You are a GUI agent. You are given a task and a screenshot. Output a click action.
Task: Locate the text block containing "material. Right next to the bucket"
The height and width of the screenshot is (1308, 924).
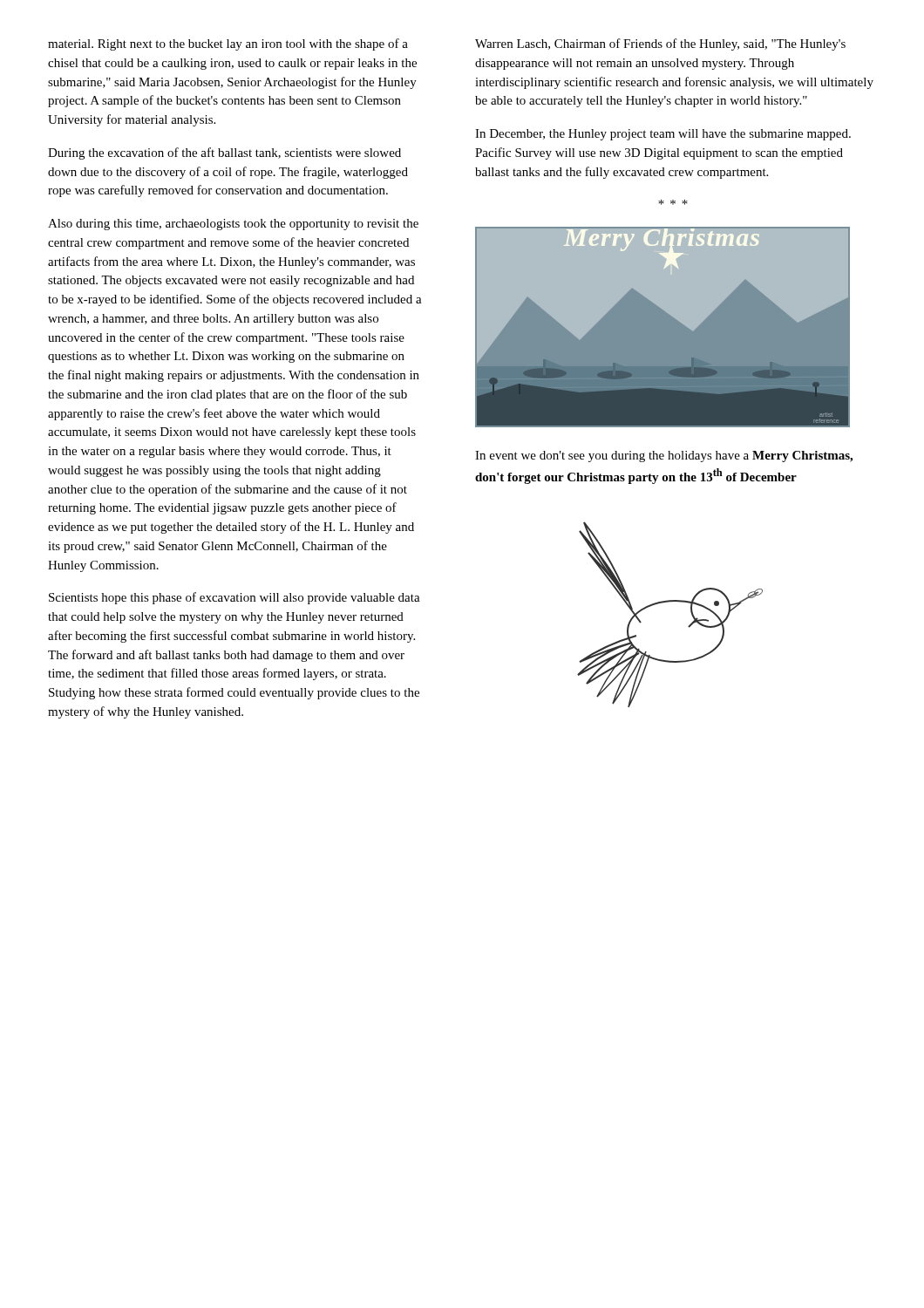233,82
